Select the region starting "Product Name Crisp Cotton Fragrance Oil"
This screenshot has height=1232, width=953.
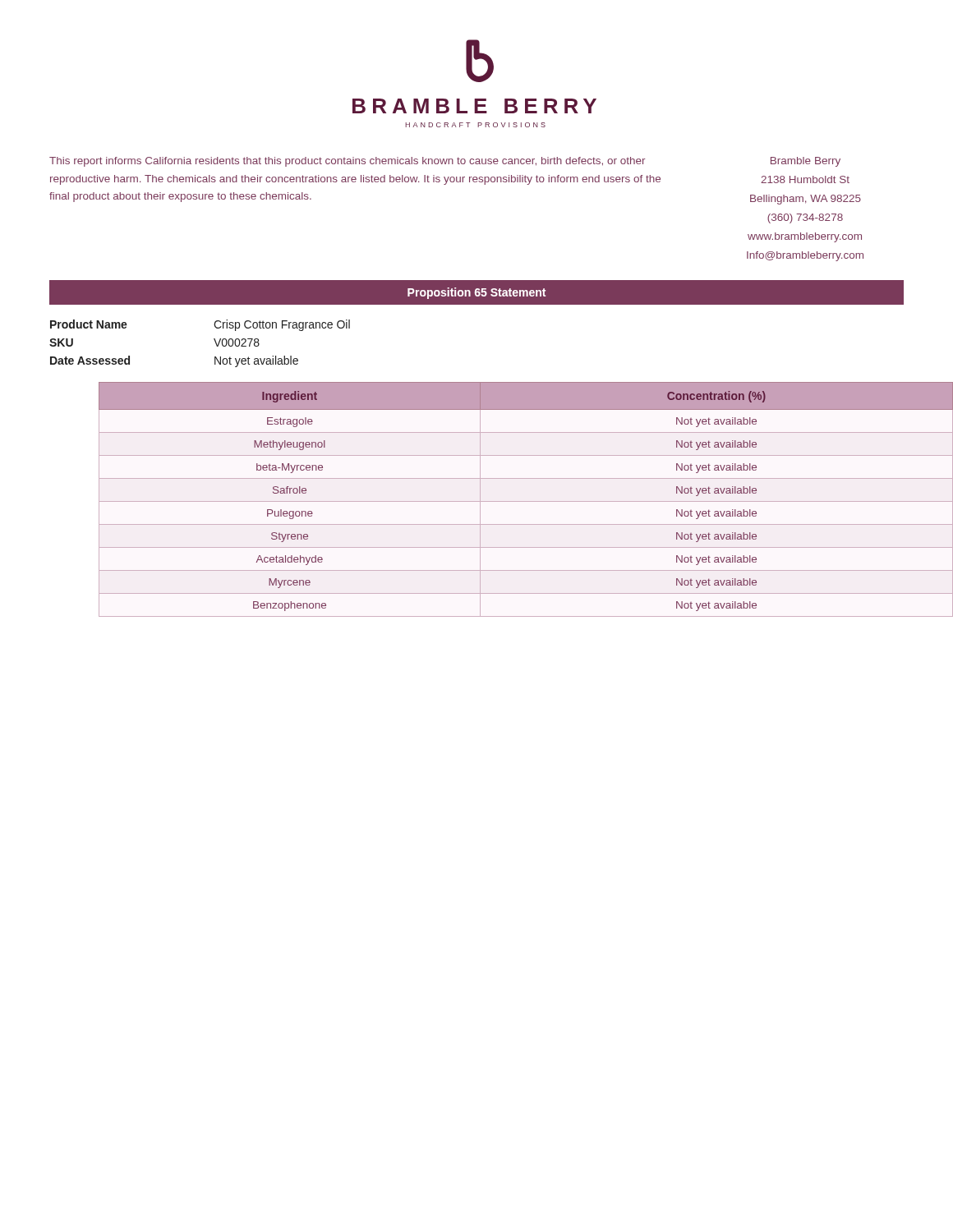tap(87, 324)
